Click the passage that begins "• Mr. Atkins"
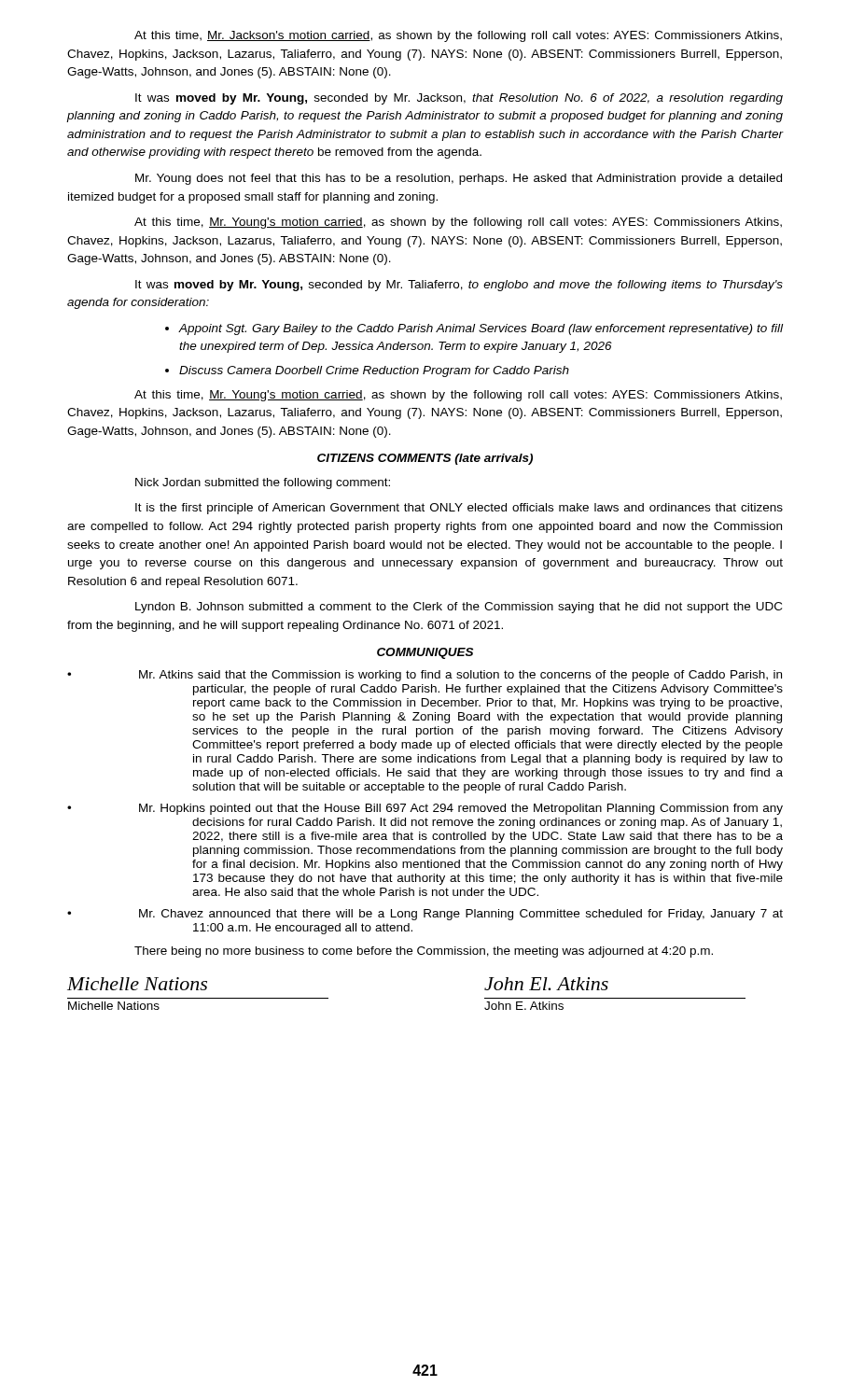The image size is (850, 1400). (425, 730)
